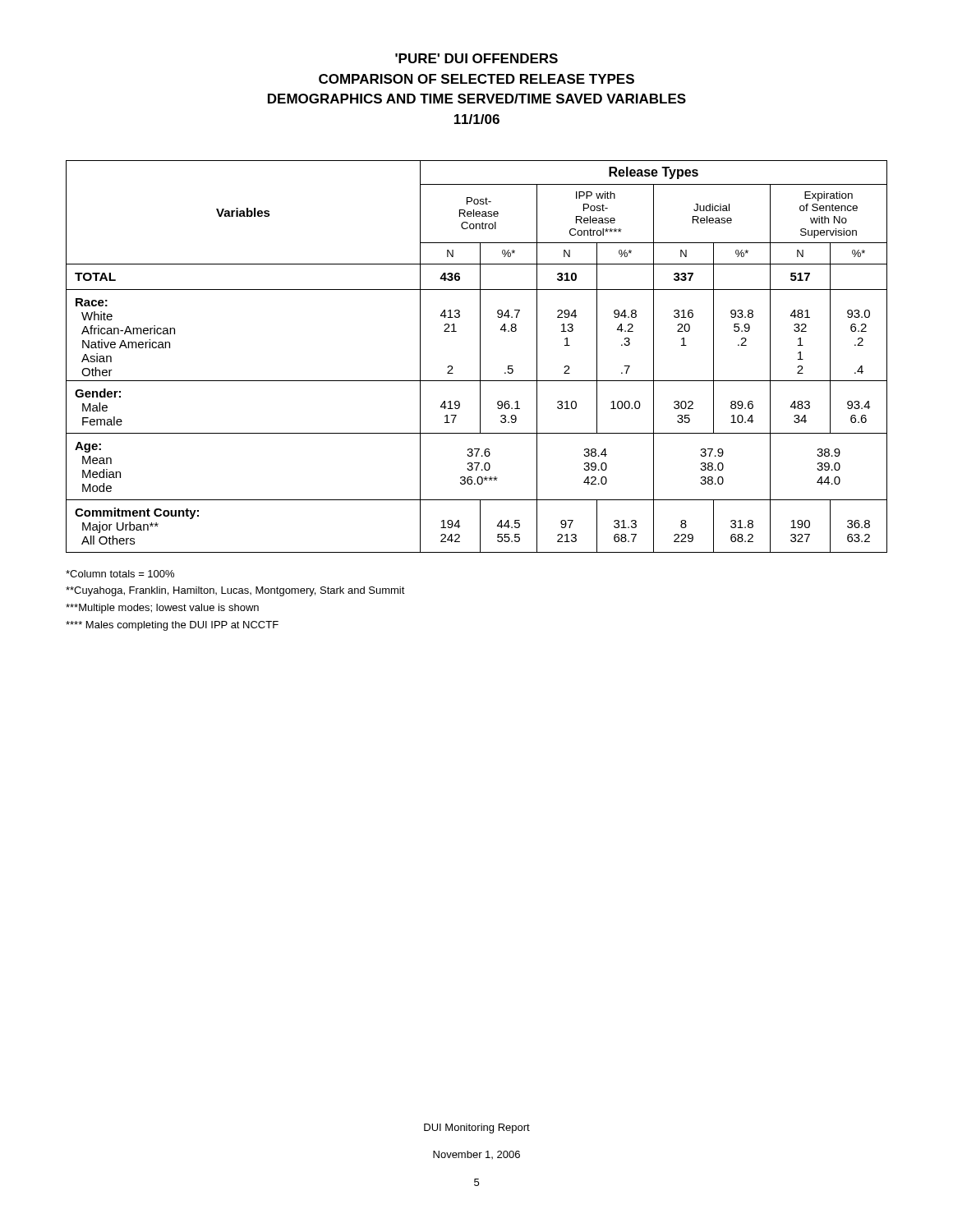This screenshot has height=1232, width=953.
Task: Locate the table with the text "302 35"
Action: pos(476,356)
